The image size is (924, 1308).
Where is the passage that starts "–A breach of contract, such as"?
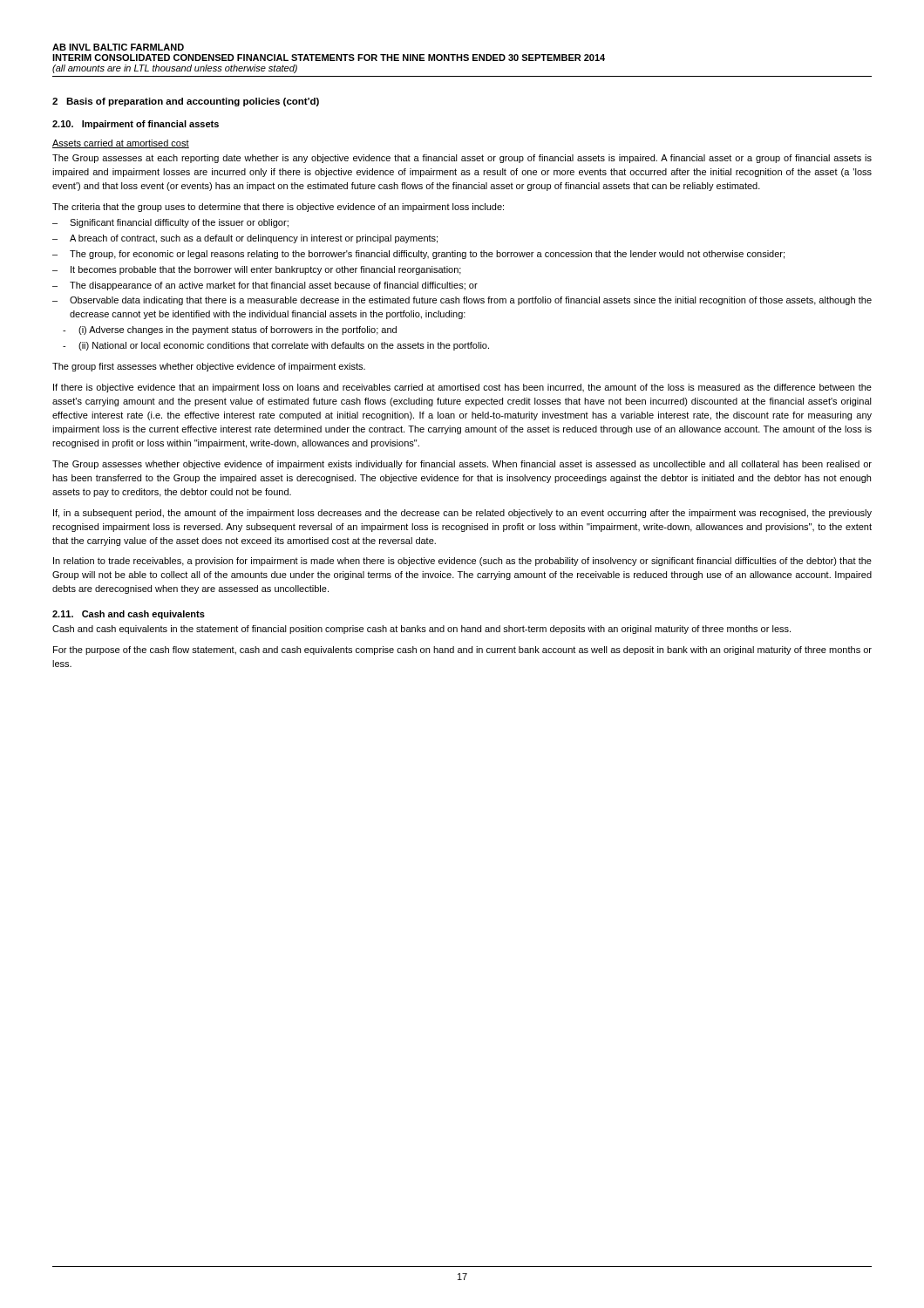click(x=245, y=239)
